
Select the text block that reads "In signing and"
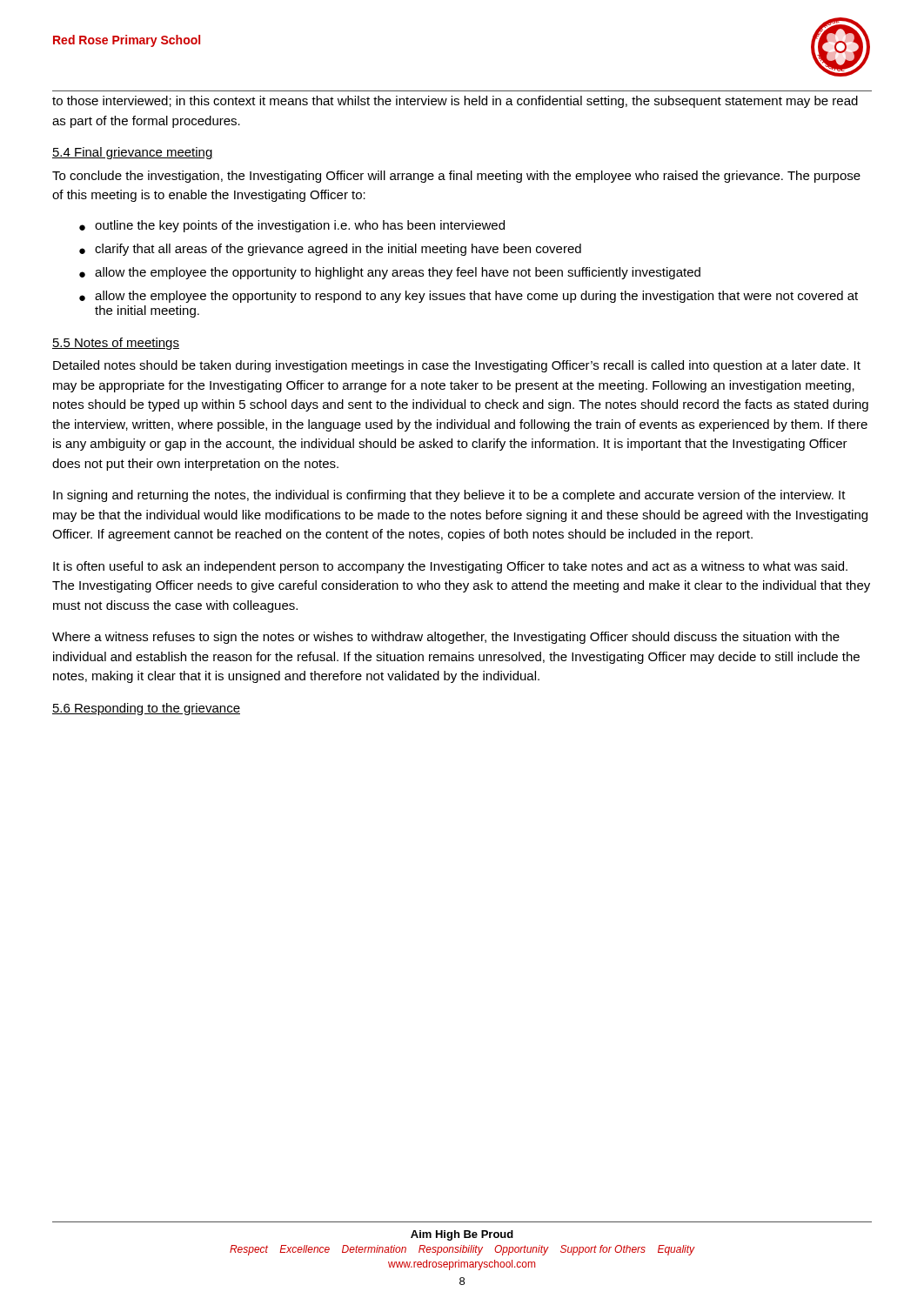(x=462, y=515)
